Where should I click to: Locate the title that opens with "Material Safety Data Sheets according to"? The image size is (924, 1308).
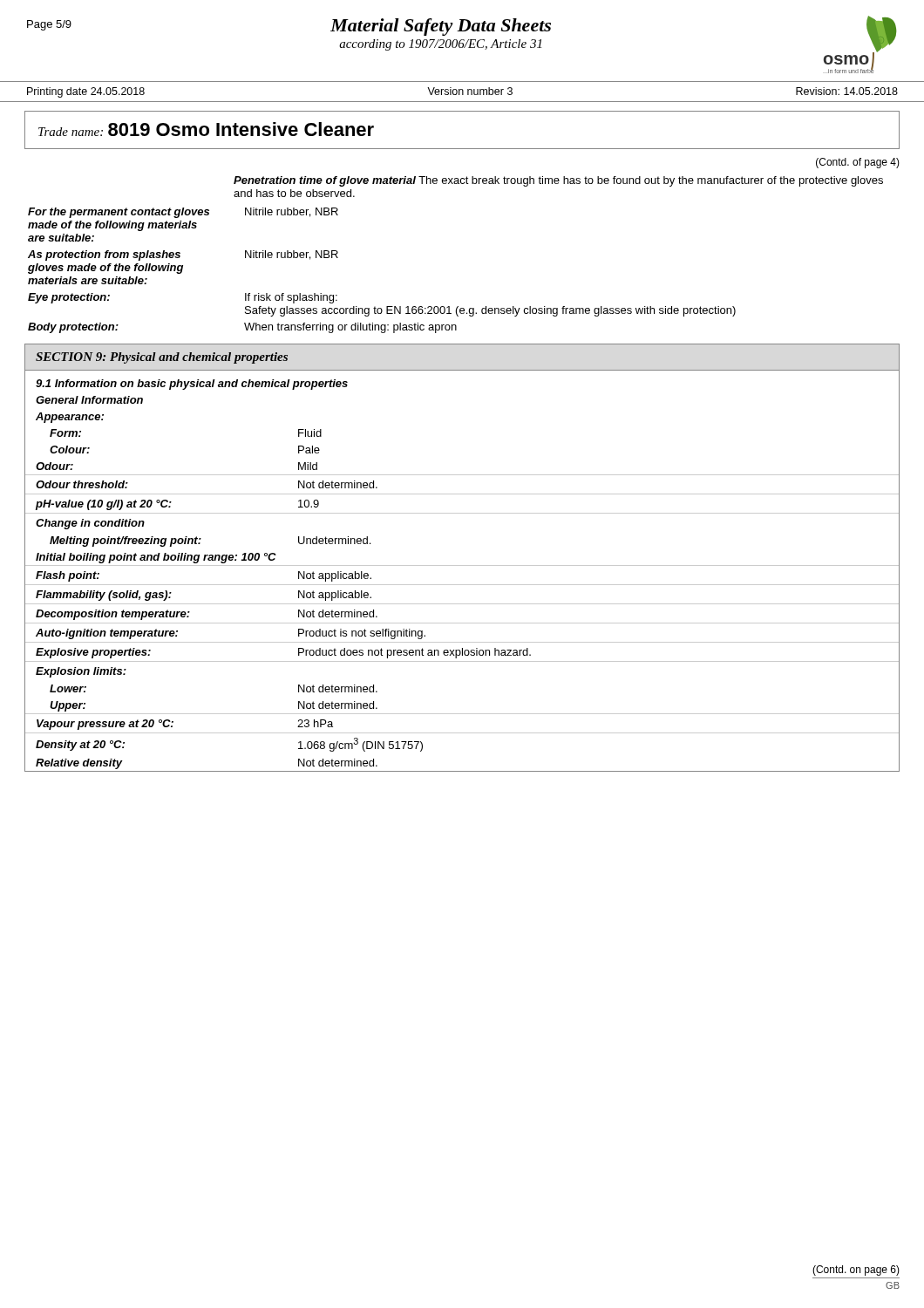coord(441,33)
